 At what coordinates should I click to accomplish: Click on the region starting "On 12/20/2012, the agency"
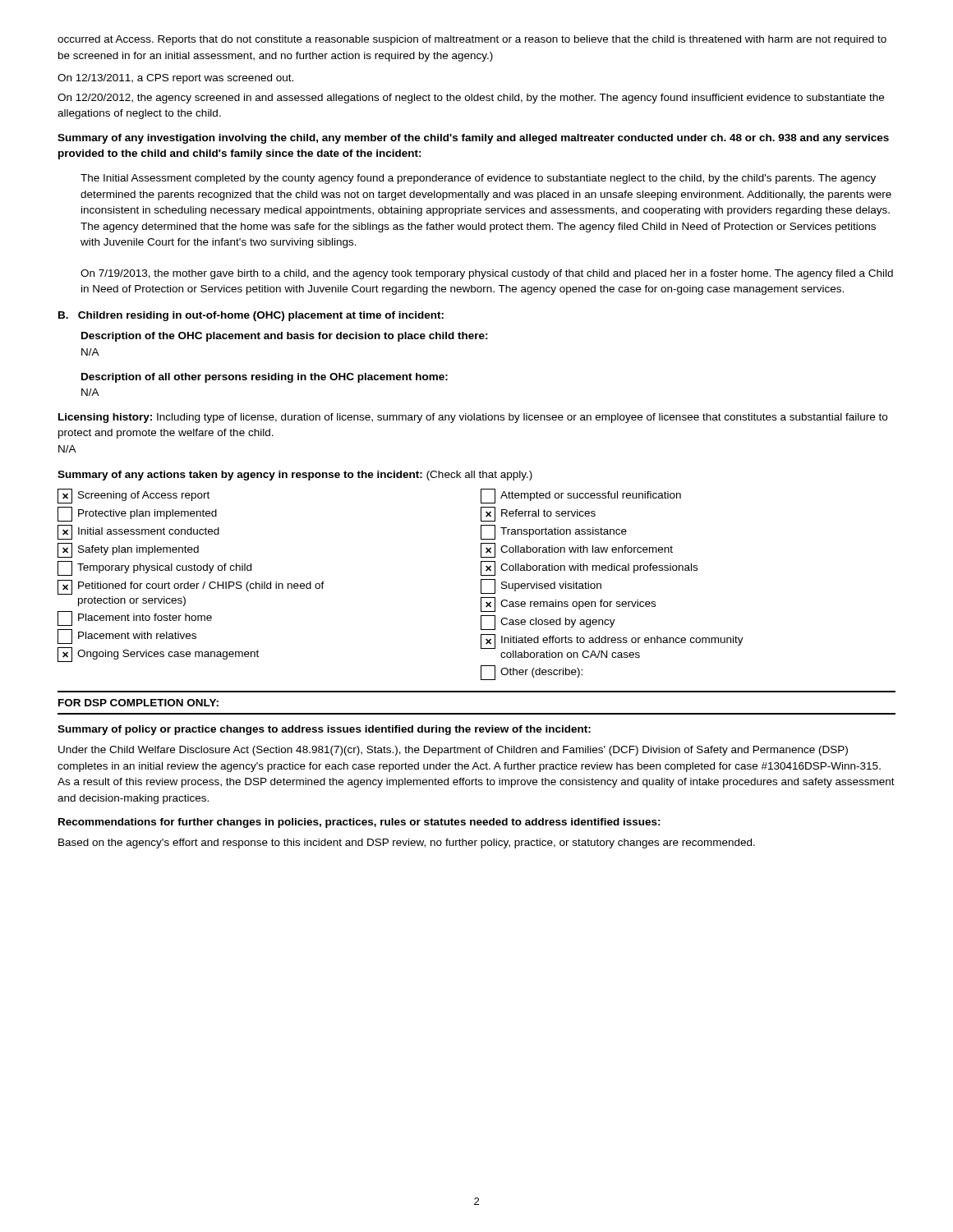[471, 105]
